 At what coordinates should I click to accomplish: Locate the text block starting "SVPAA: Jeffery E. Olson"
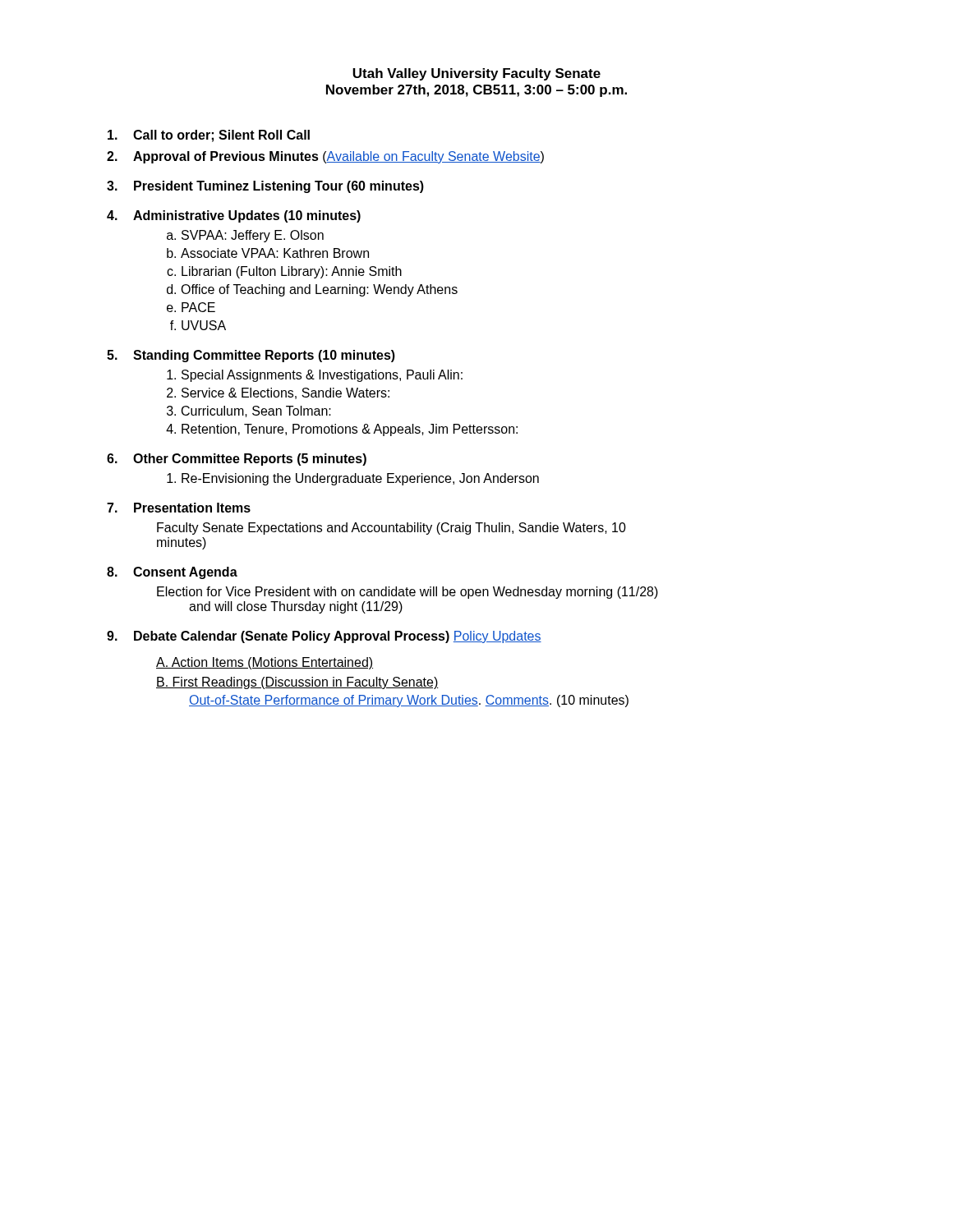coord(253,236)
